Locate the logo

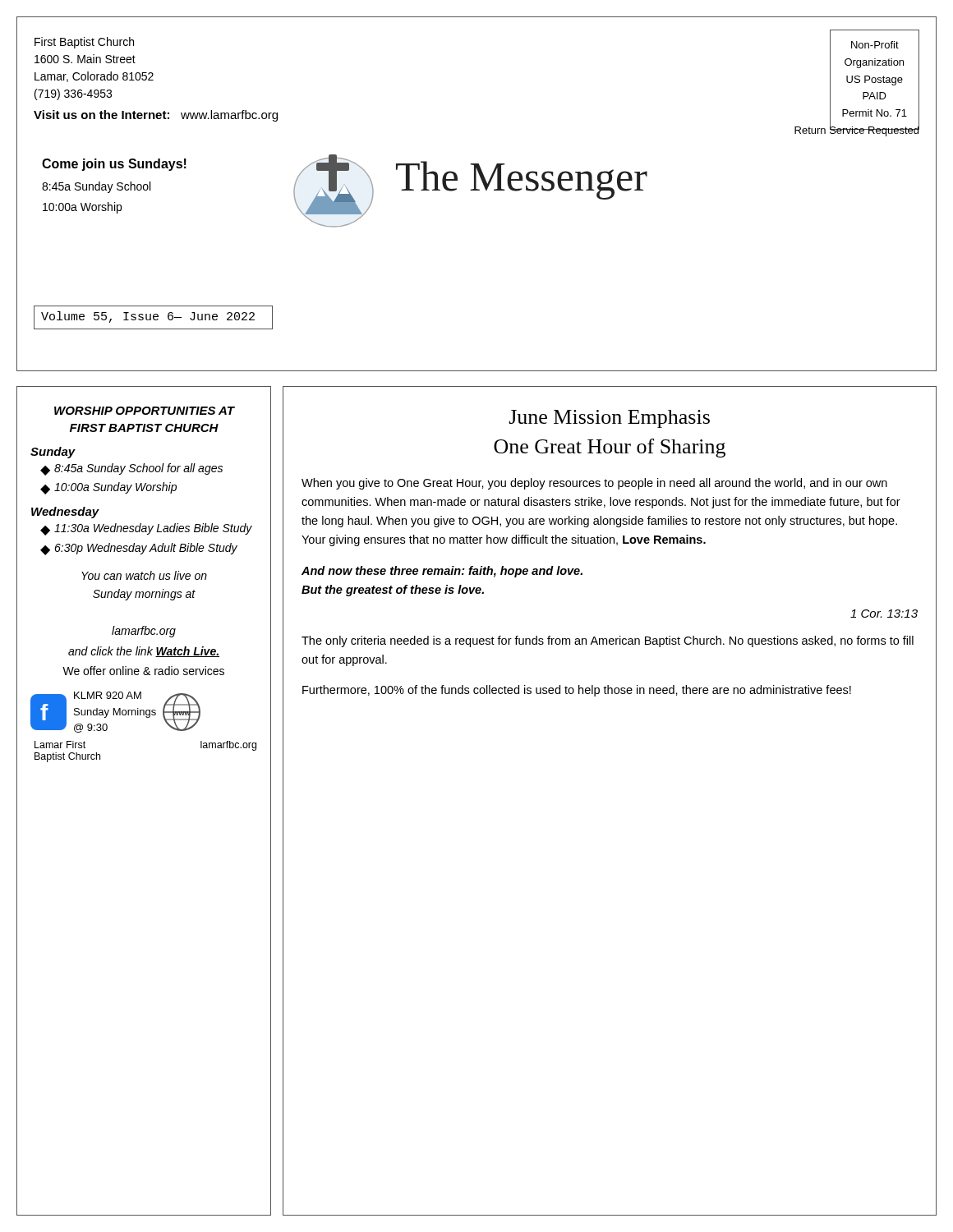(x=334, y=191)
